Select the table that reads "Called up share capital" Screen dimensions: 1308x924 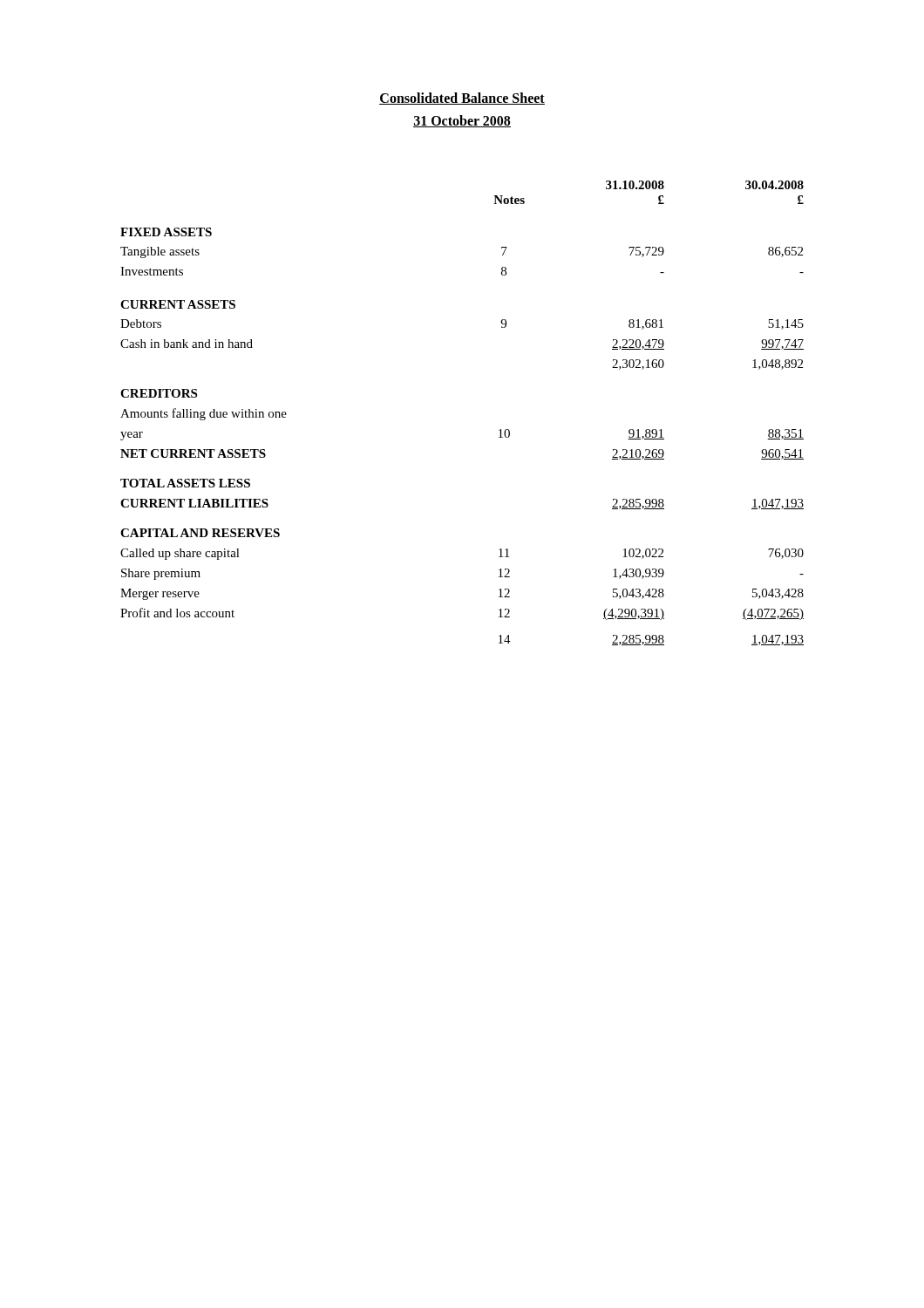(462, 413)
